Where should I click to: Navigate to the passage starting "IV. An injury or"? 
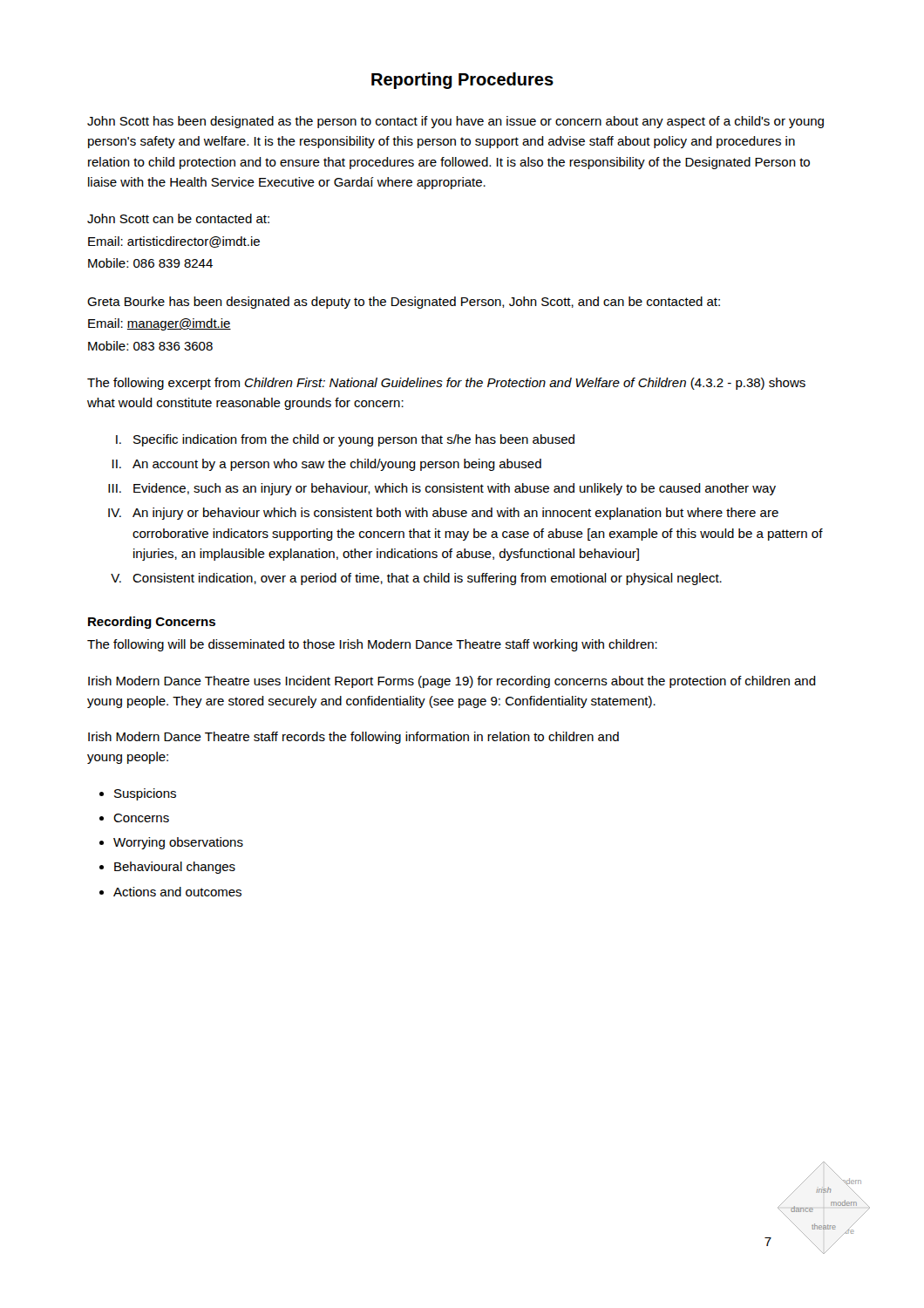pyautogui.click(x=462, y=533)
